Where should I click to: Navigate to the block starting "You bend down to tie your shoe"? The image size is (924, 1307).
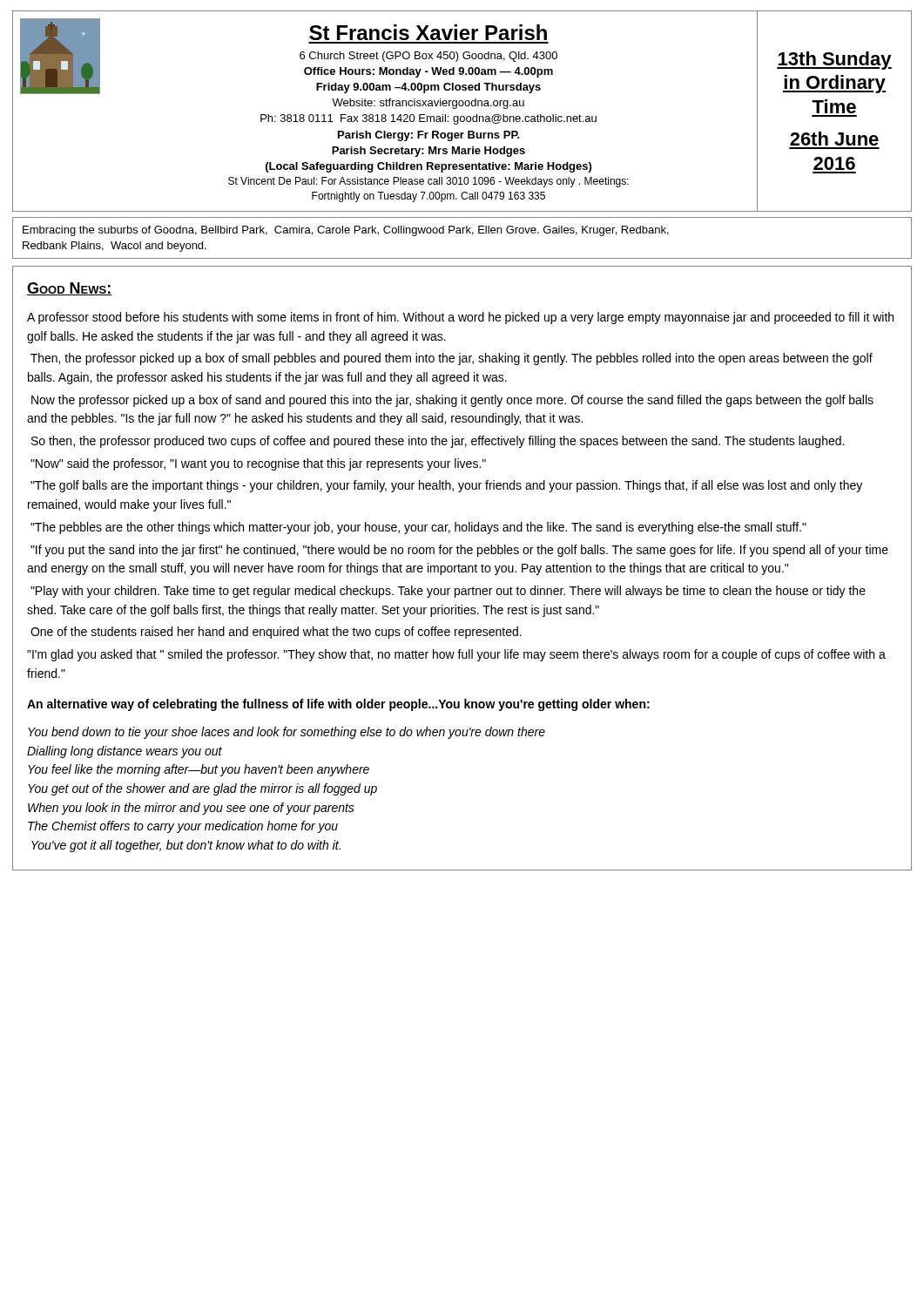(x=462, y=733)
